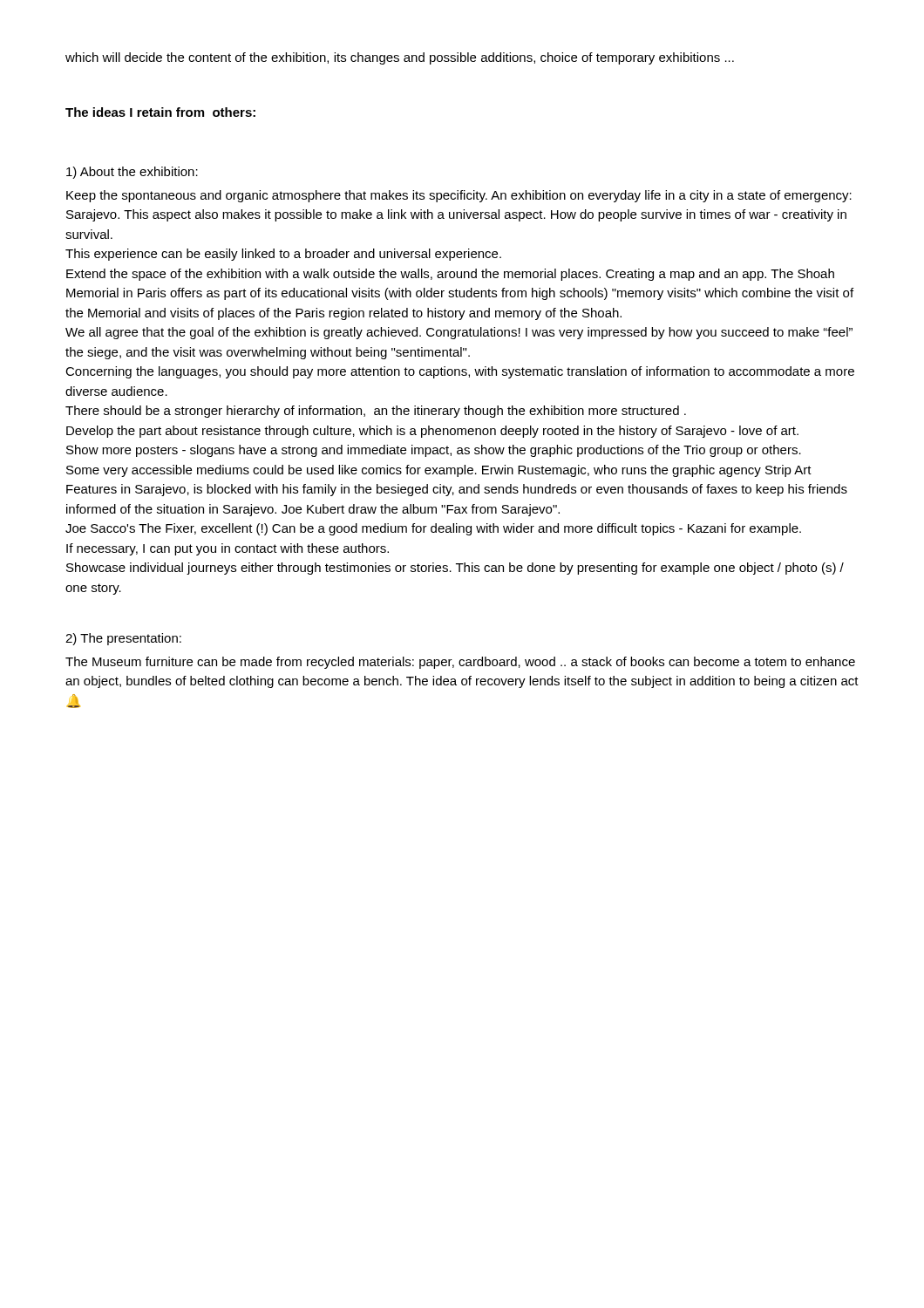
Task: Find the block starting "The ideas I retain from others:"
Action: pyautogui.click(x=161, y=112)
